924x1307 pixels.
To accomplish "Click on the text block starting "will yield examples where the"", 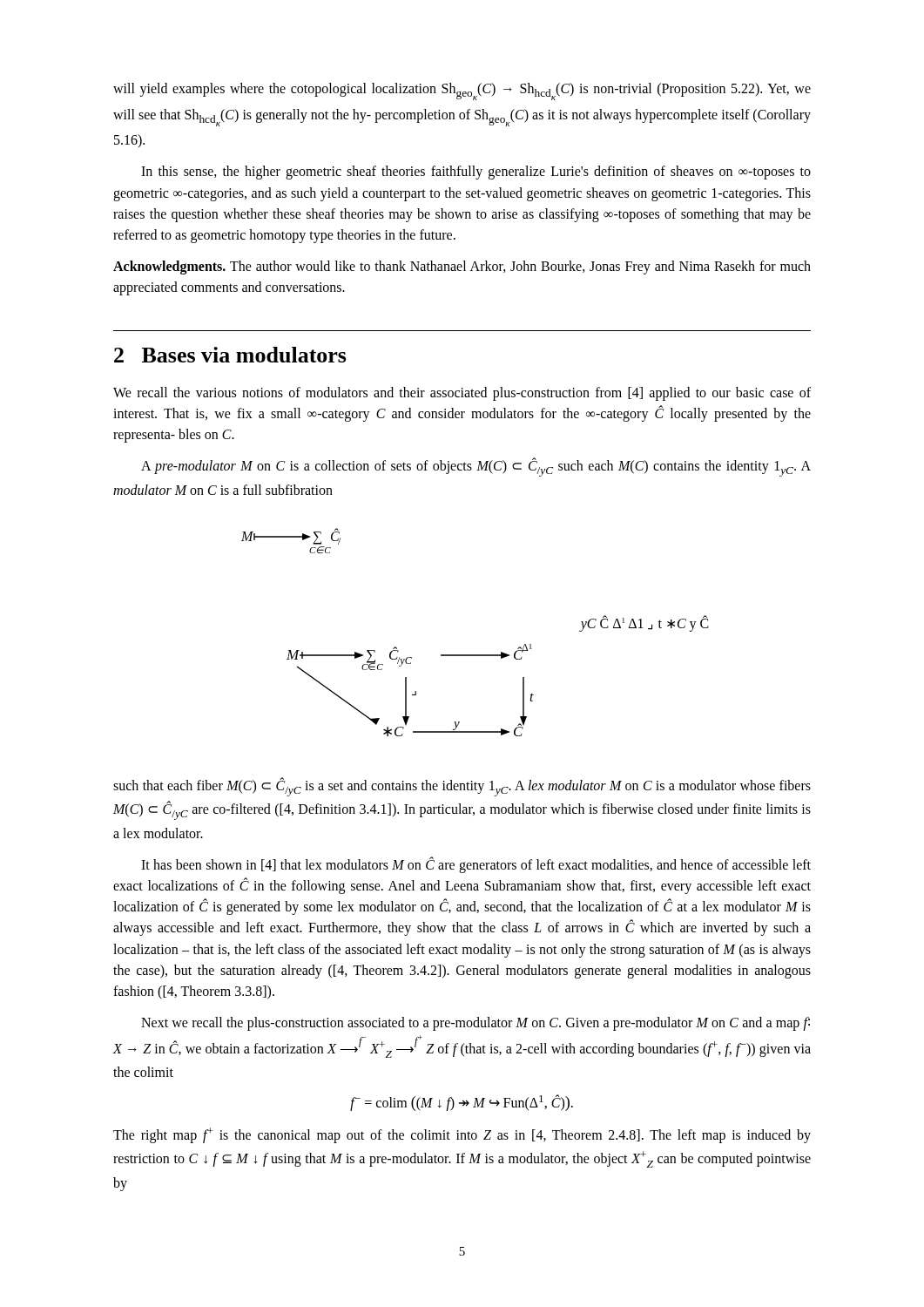I will coord(462,114).
